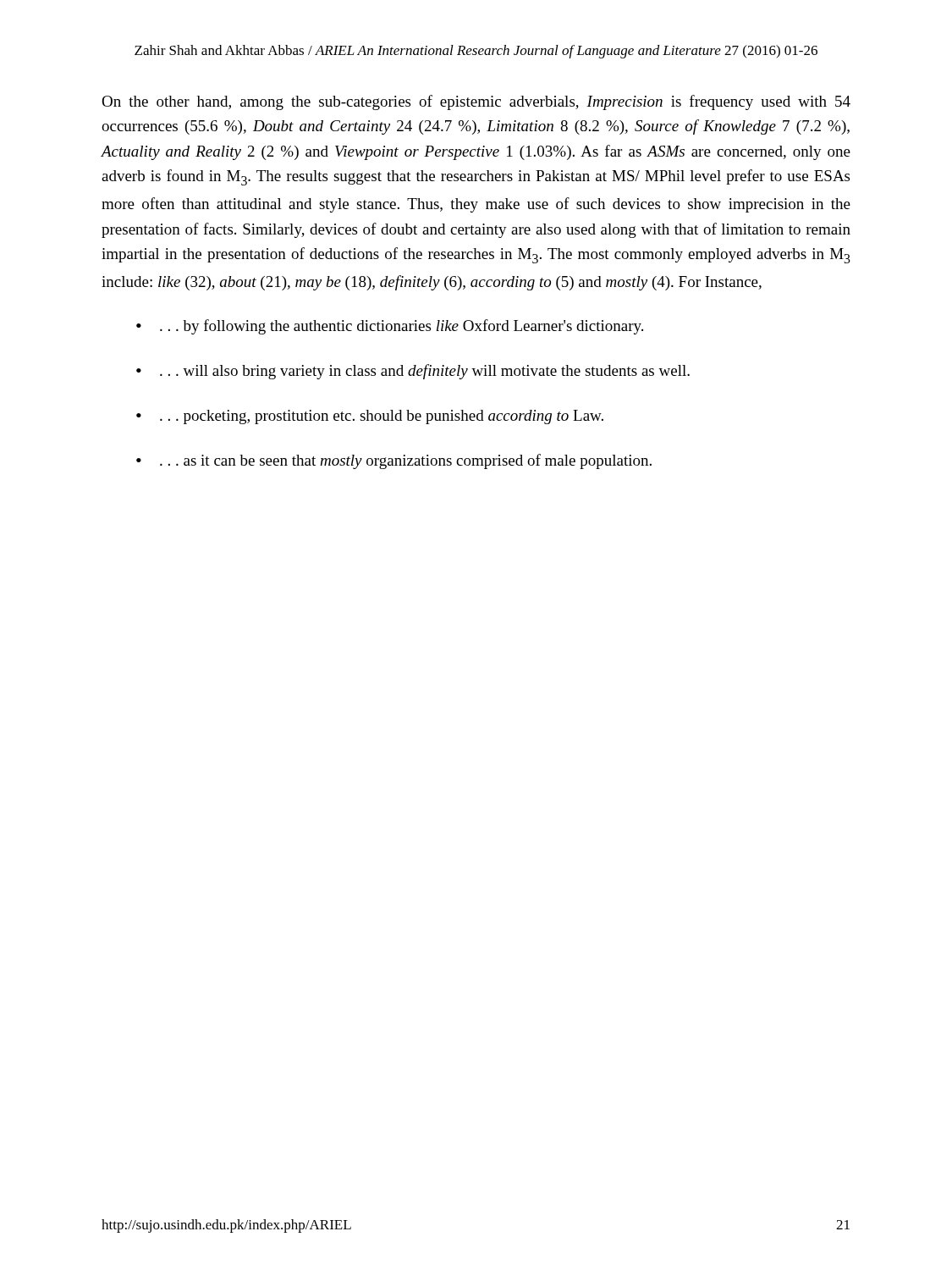952x1270 pixels.
Task: Click on the text block that says "On the other hand, among the"
Action: [476, 191]
